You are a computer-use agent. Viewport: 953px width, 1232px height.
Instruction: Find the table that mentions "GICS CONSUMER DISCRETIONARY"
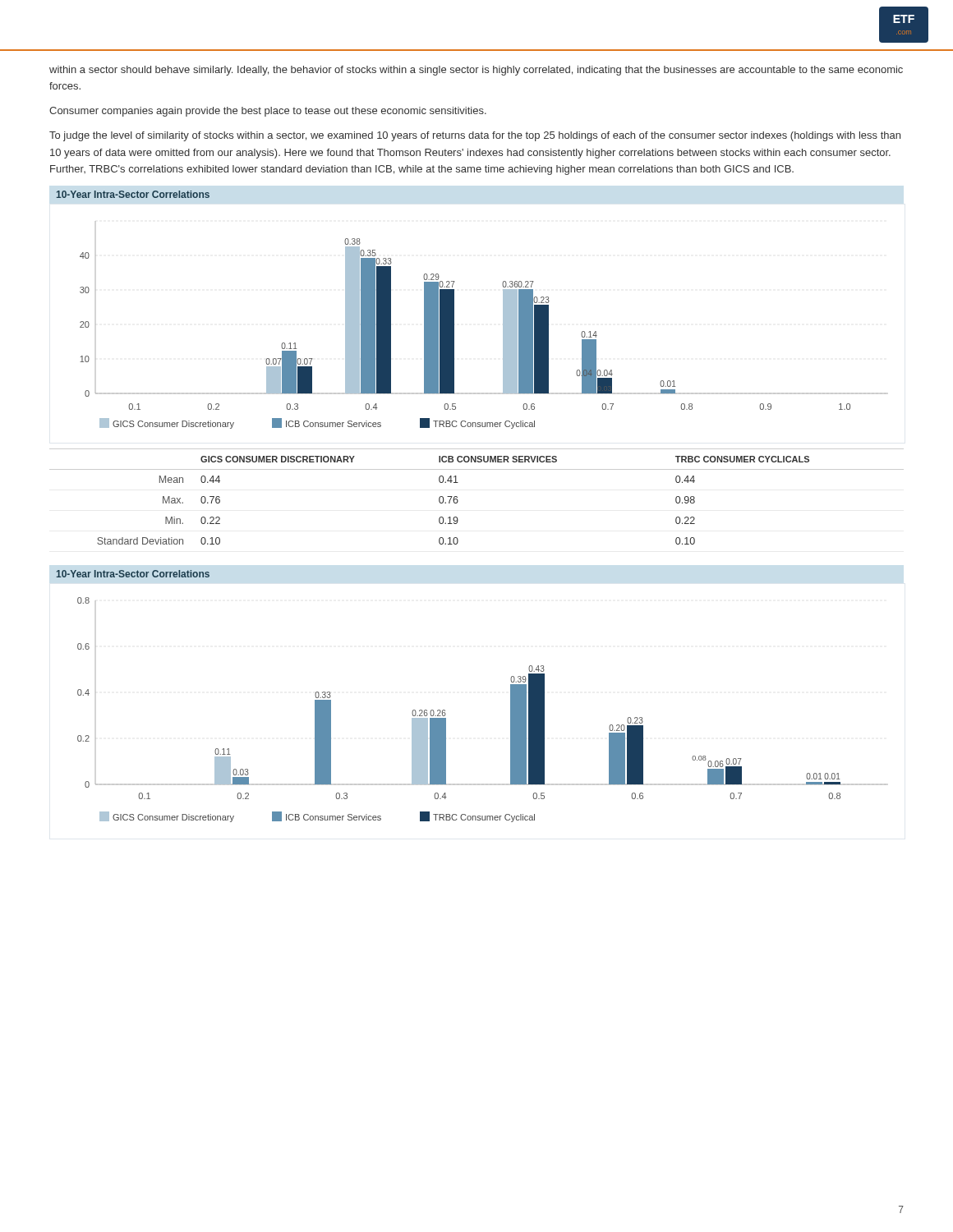point(476,500)
